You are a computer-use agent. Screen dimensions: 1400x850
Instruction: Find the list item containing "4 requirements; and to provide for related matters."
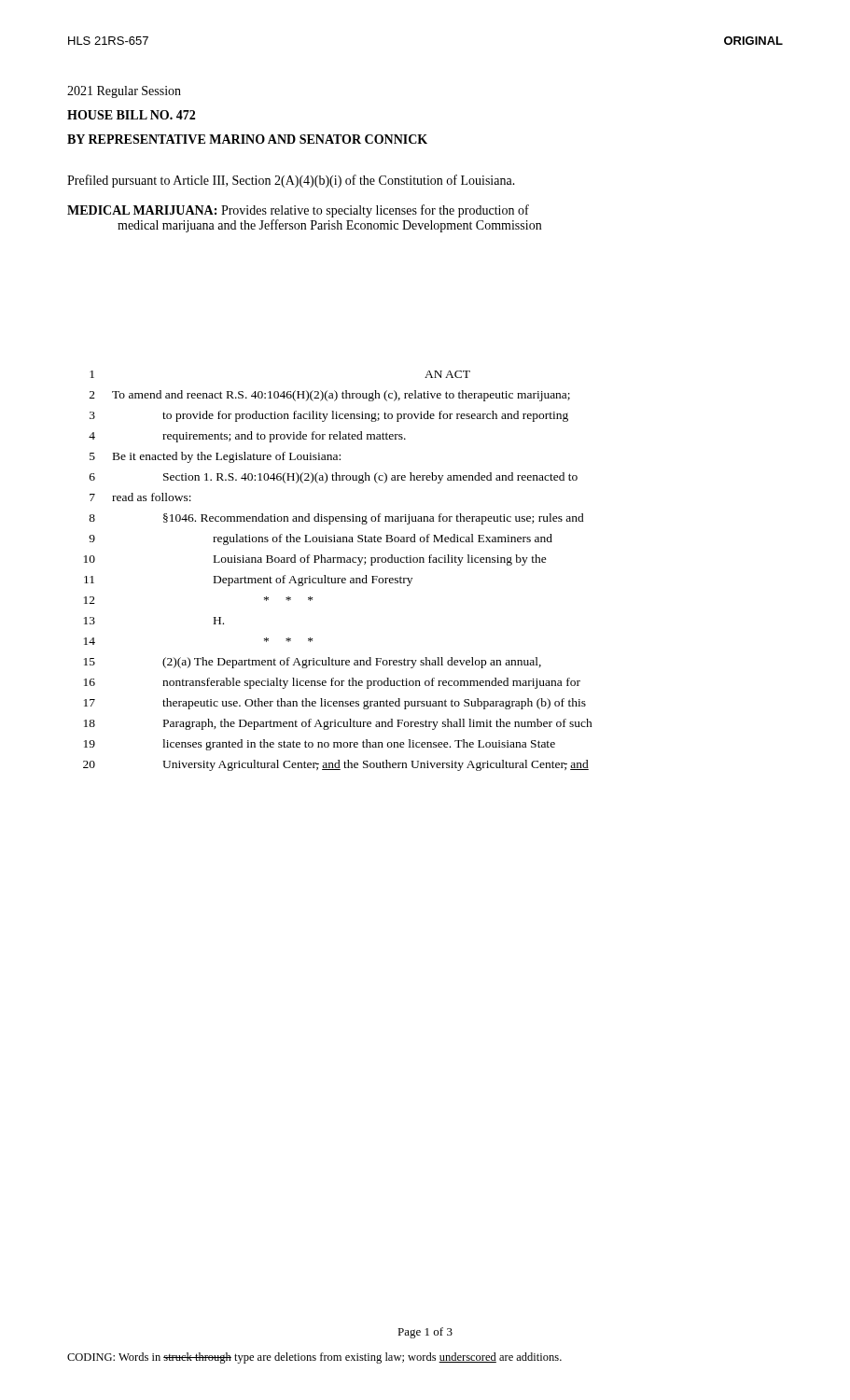(247, 437)
